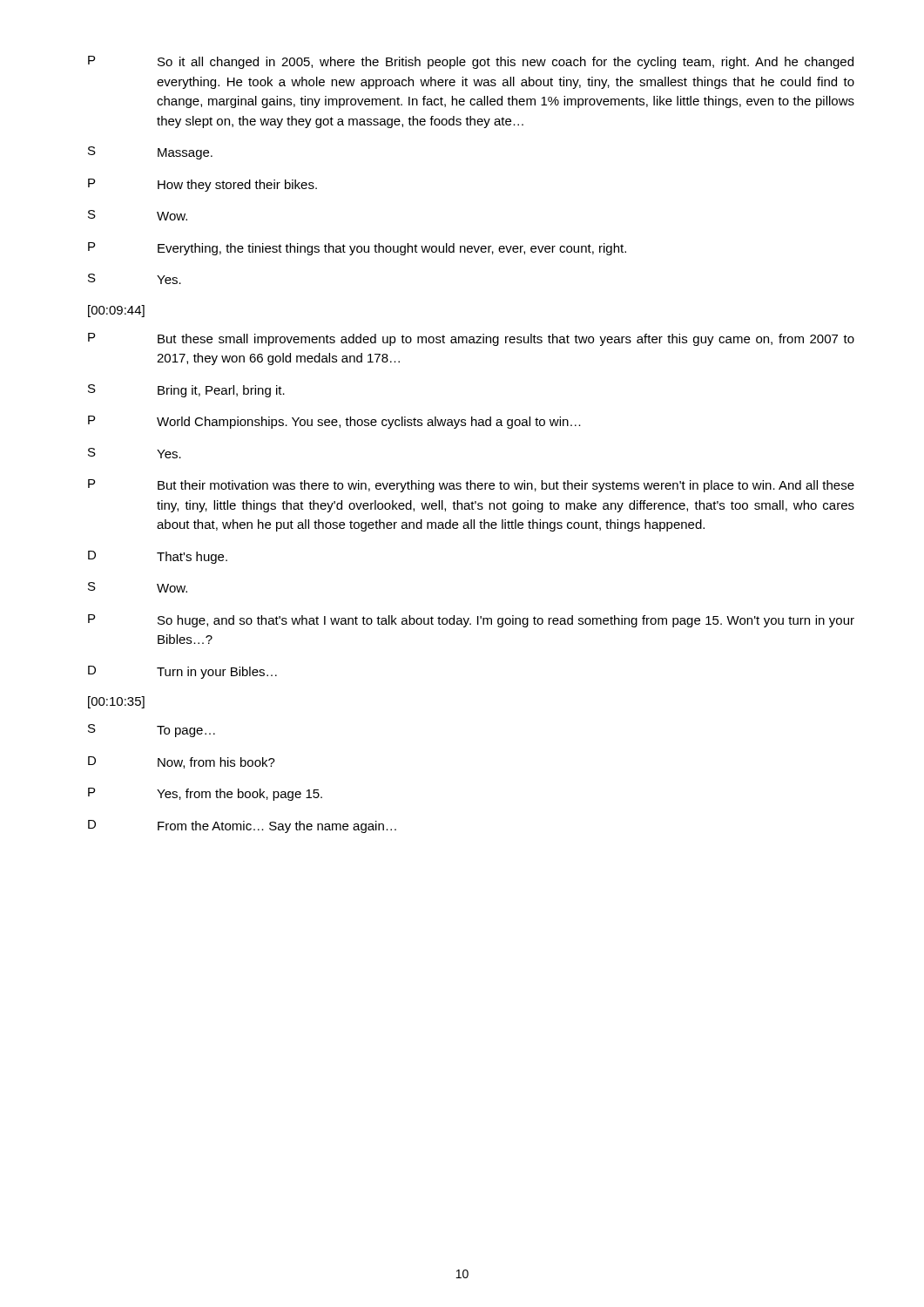
Task: Point to the text starting "P Everything, the tiniest things"
Action: click(471, 248)
